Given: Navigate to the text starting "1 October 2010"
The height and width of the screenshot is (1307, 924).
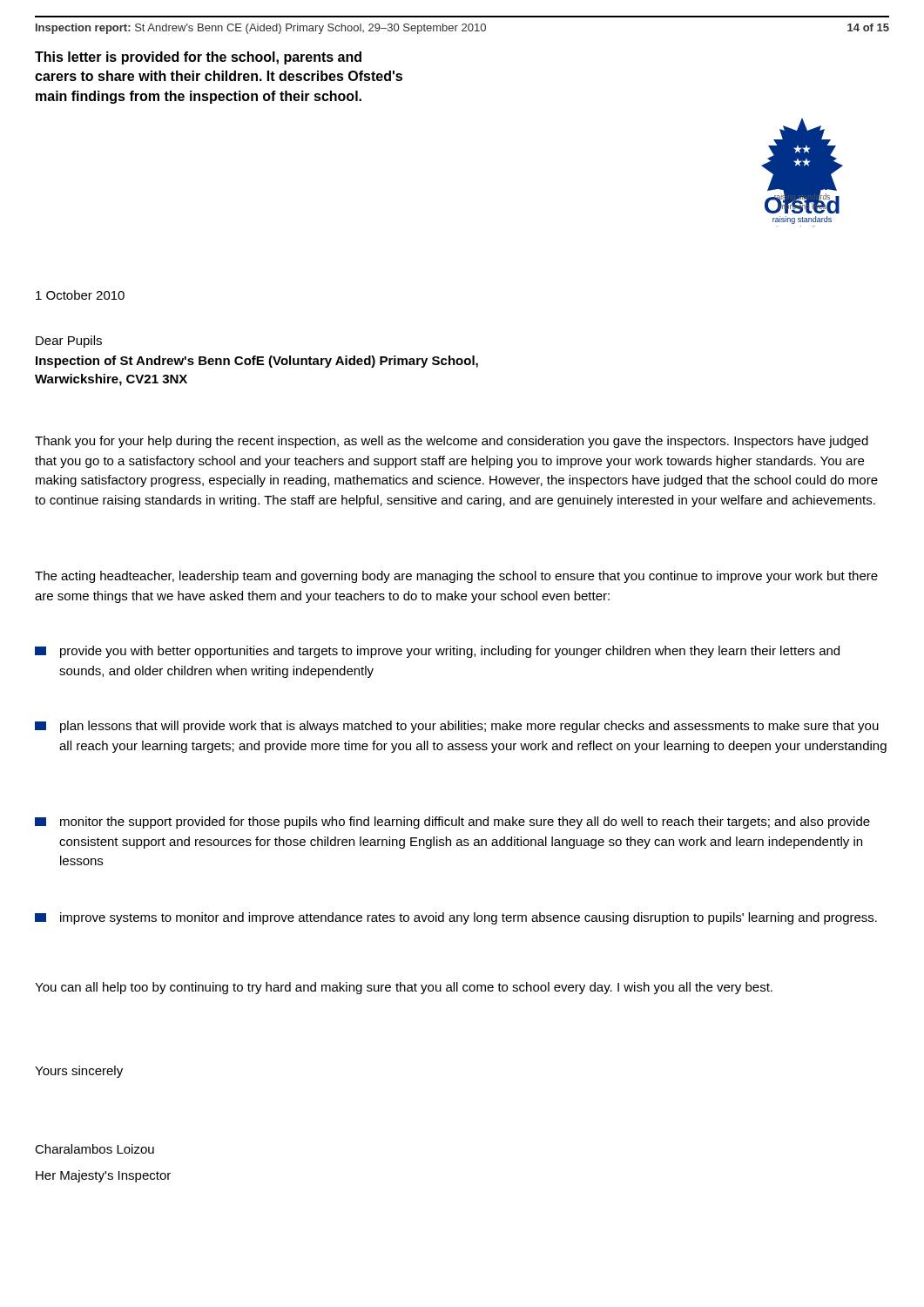Looking at the screenshot, I should (x=80, y=295).
